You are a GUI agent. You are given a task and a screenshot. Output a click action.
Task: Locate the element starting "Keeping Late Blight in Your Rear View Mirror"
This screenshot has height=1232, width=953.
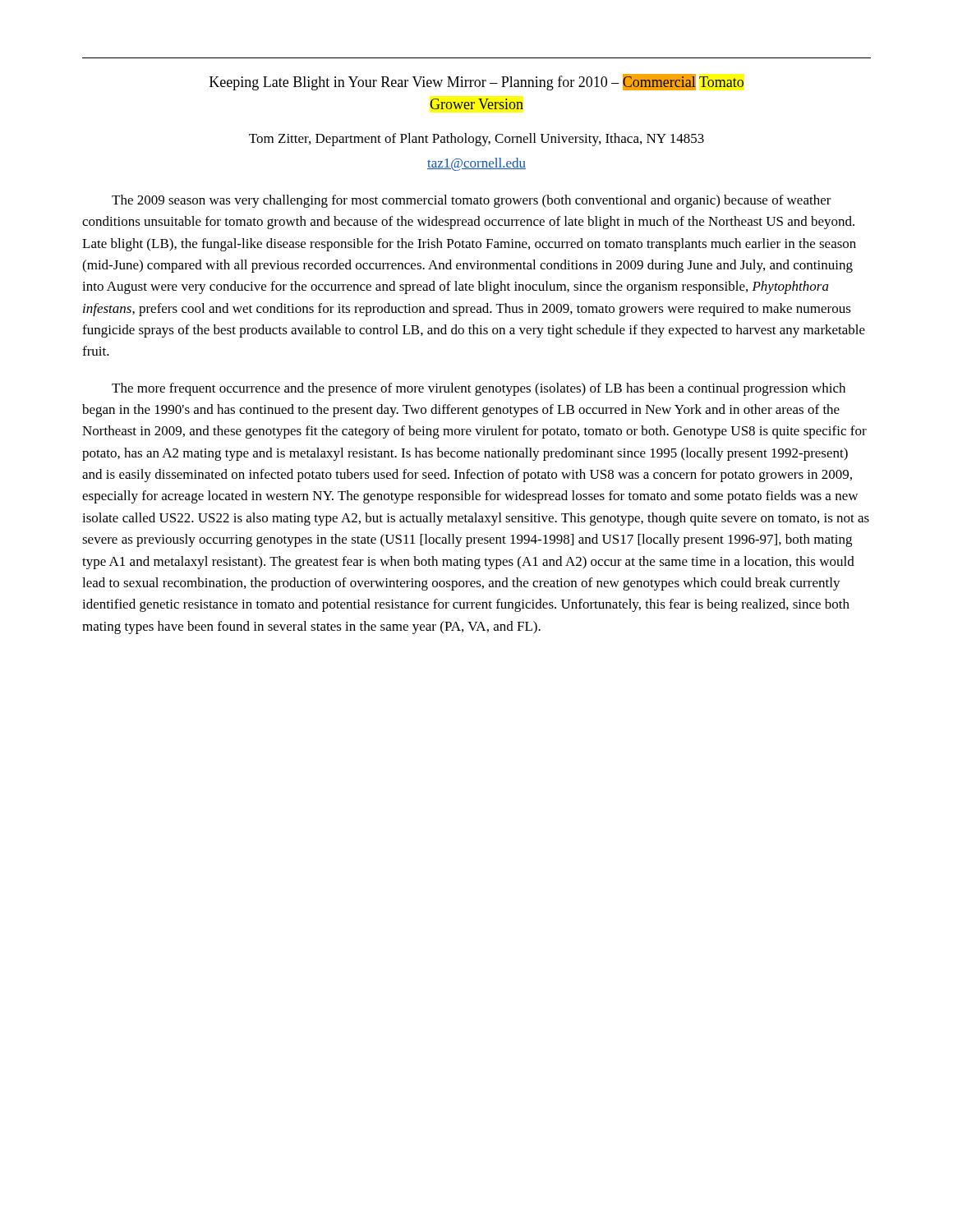click(x=476, y=94)
